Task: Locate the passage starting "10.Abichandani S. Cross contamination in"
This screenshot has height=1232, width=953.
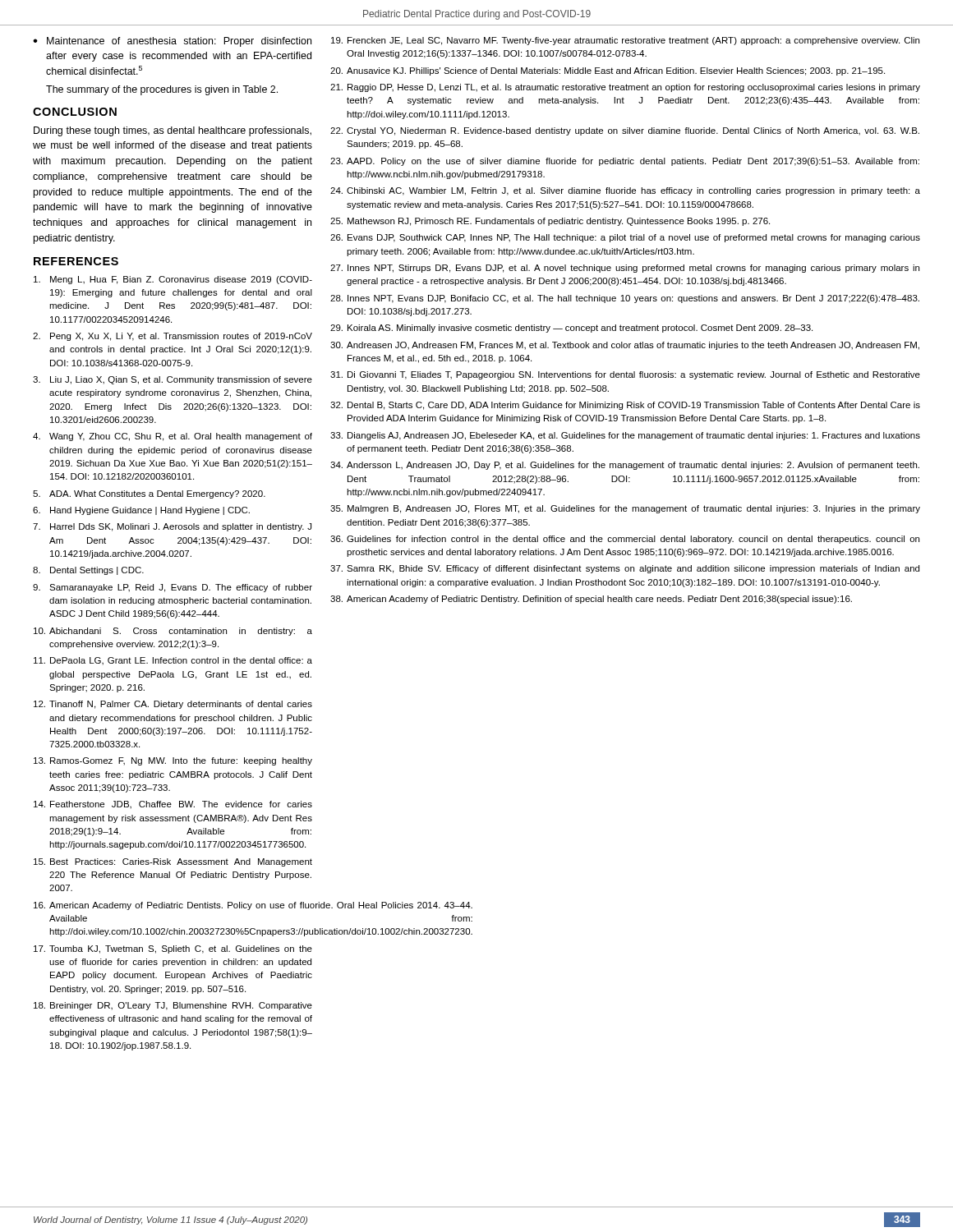Action: coord(173,637)
